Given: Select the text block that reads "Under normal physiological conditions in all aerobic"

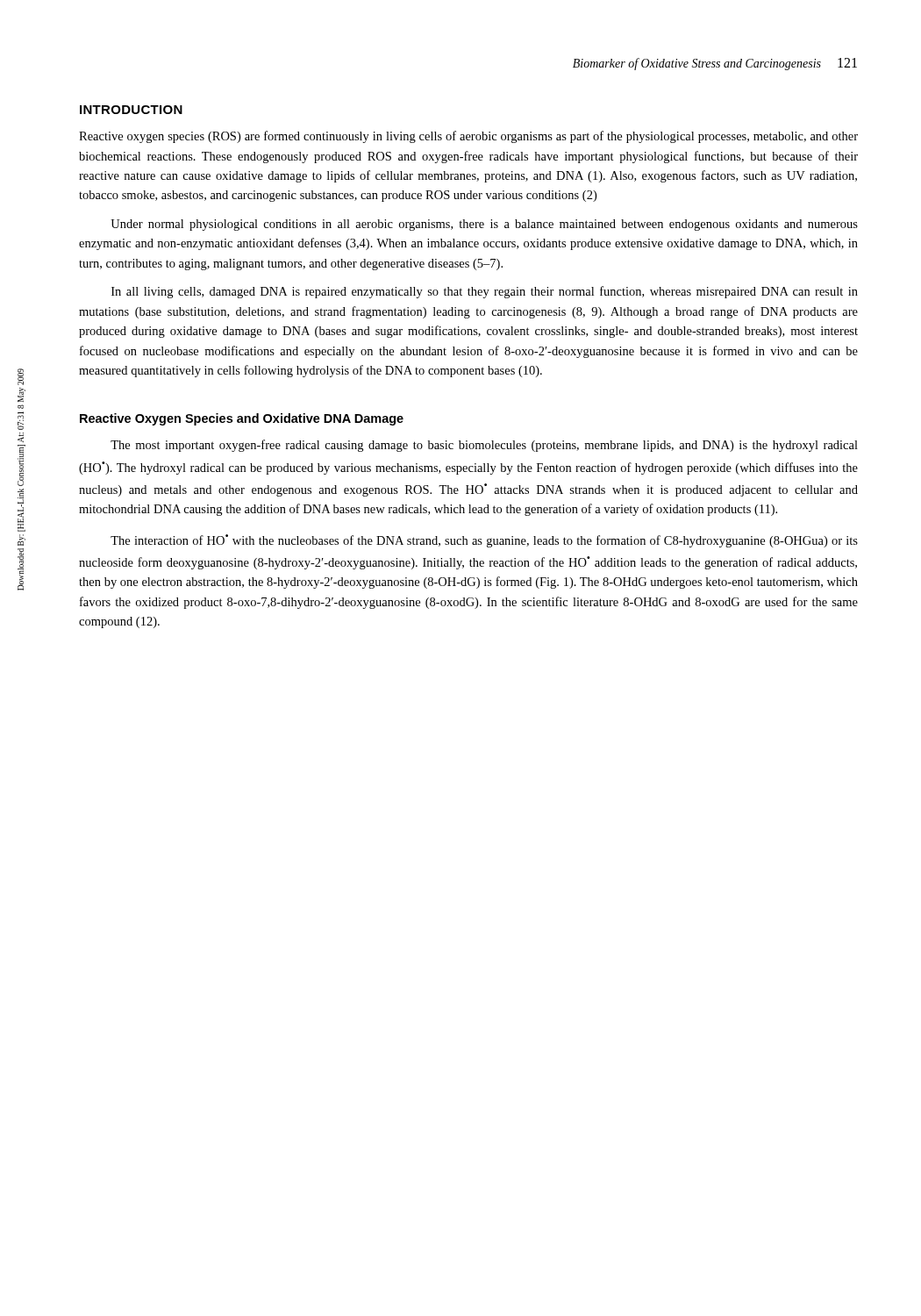Looking at the screenshot, I should pyautogui.click(x=468, y=244).
